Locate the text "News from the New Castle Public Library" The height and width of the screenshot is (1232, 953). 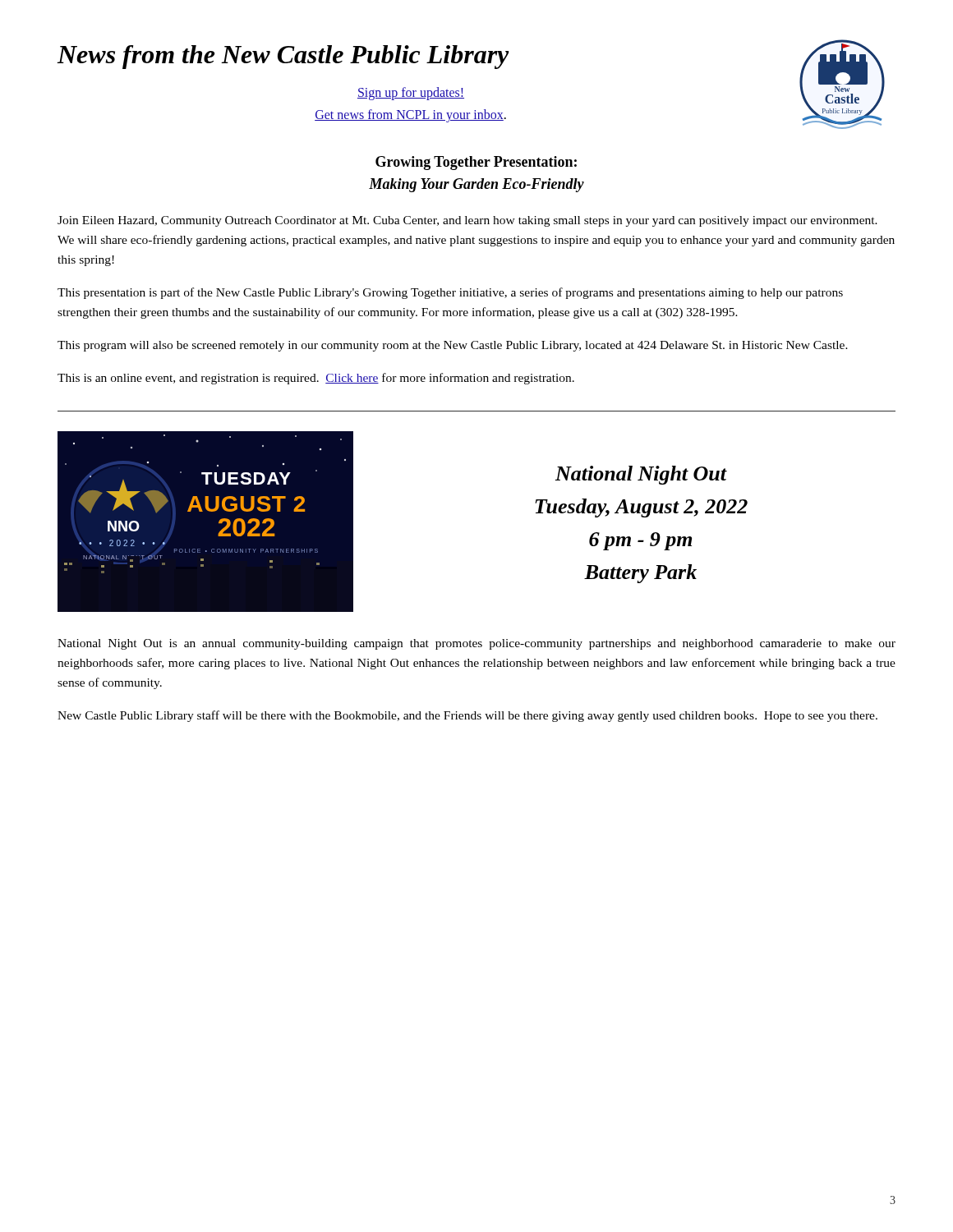click(x=411, y=55)
